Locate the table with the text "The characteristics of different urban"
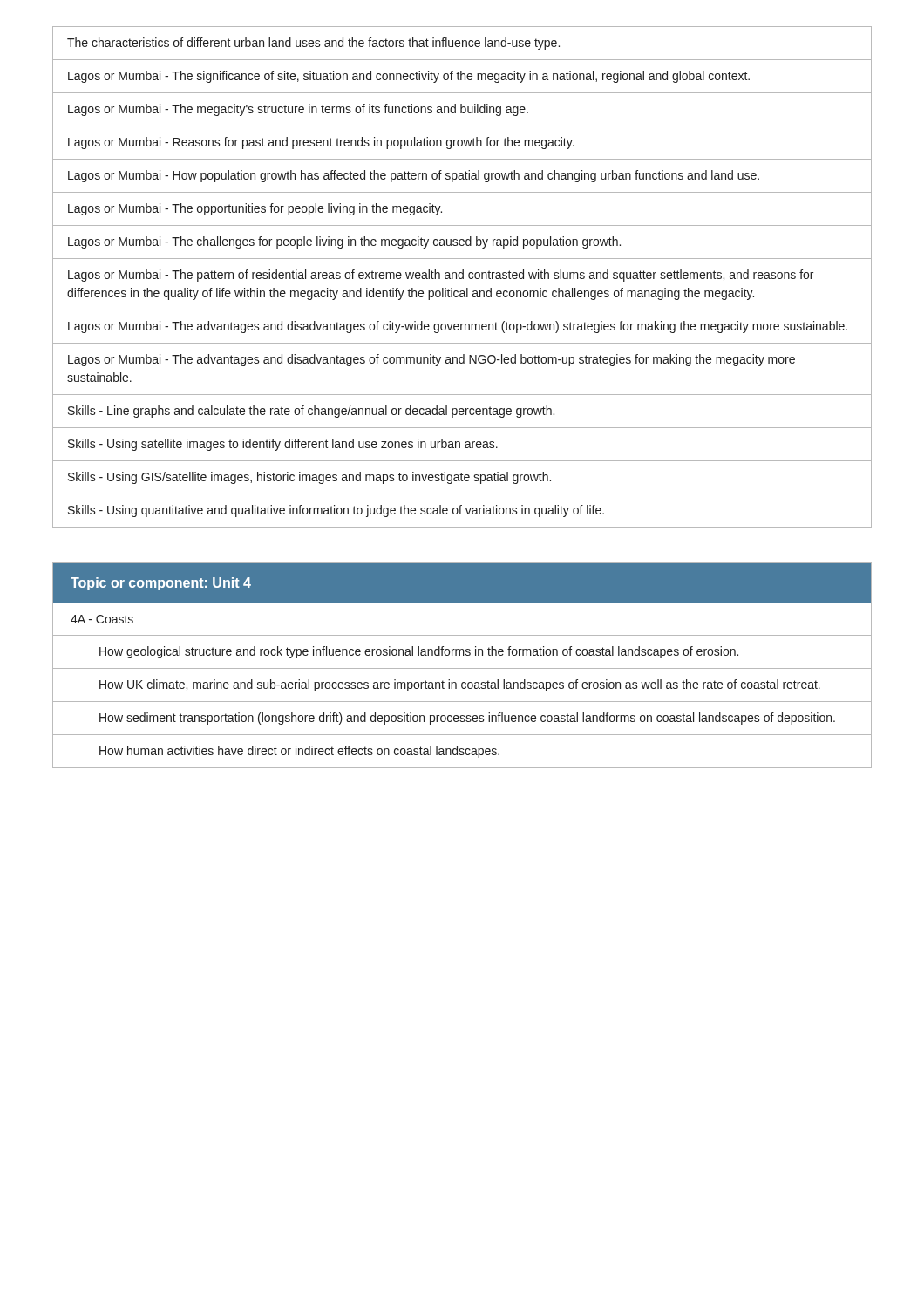The image size is (924, 1308). [x=462, y=277]
